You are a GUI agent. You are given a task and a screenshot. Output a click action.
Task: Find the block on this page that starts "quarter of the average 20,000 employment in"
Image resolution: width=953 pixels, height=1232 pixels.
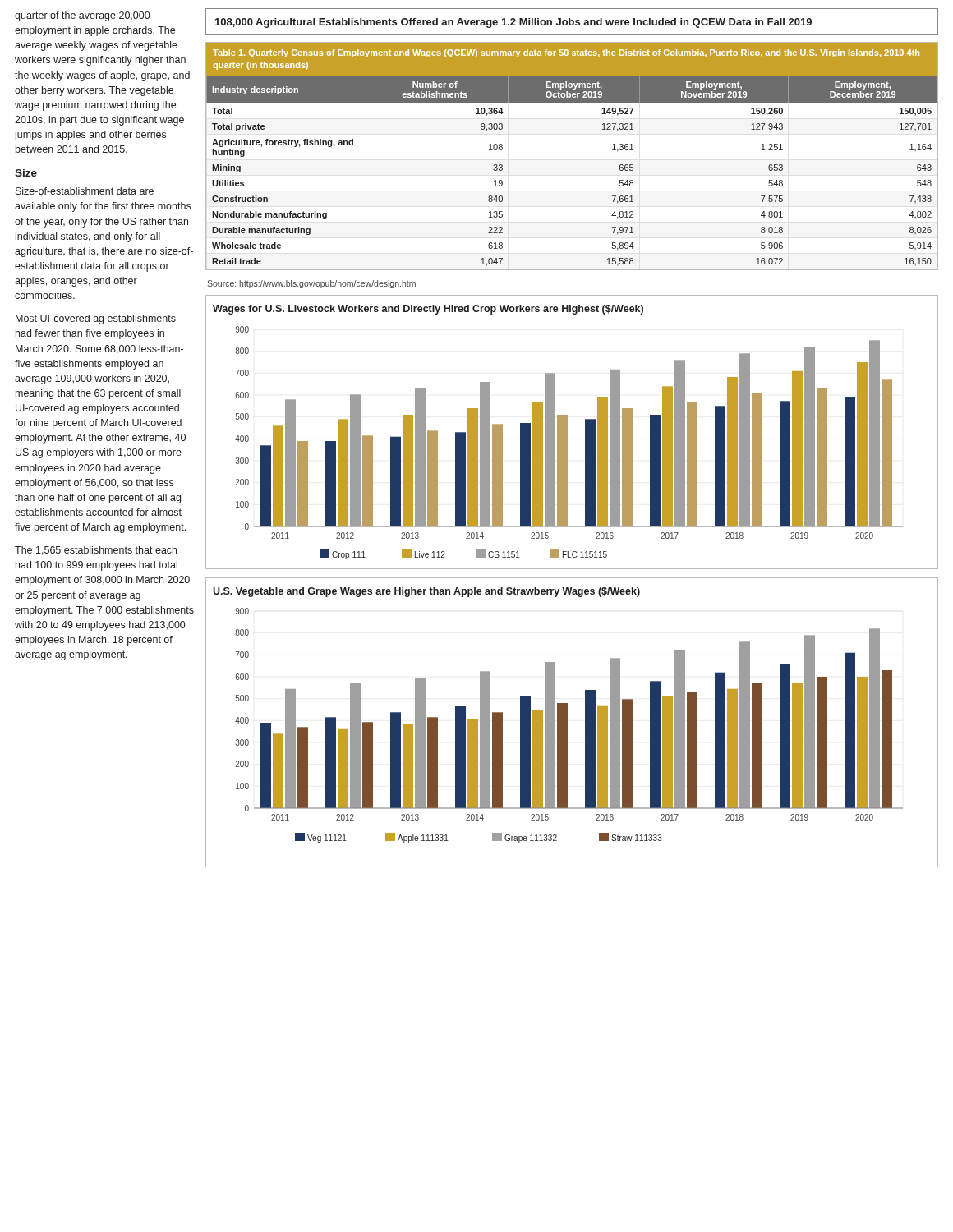(x=102, y=83)
